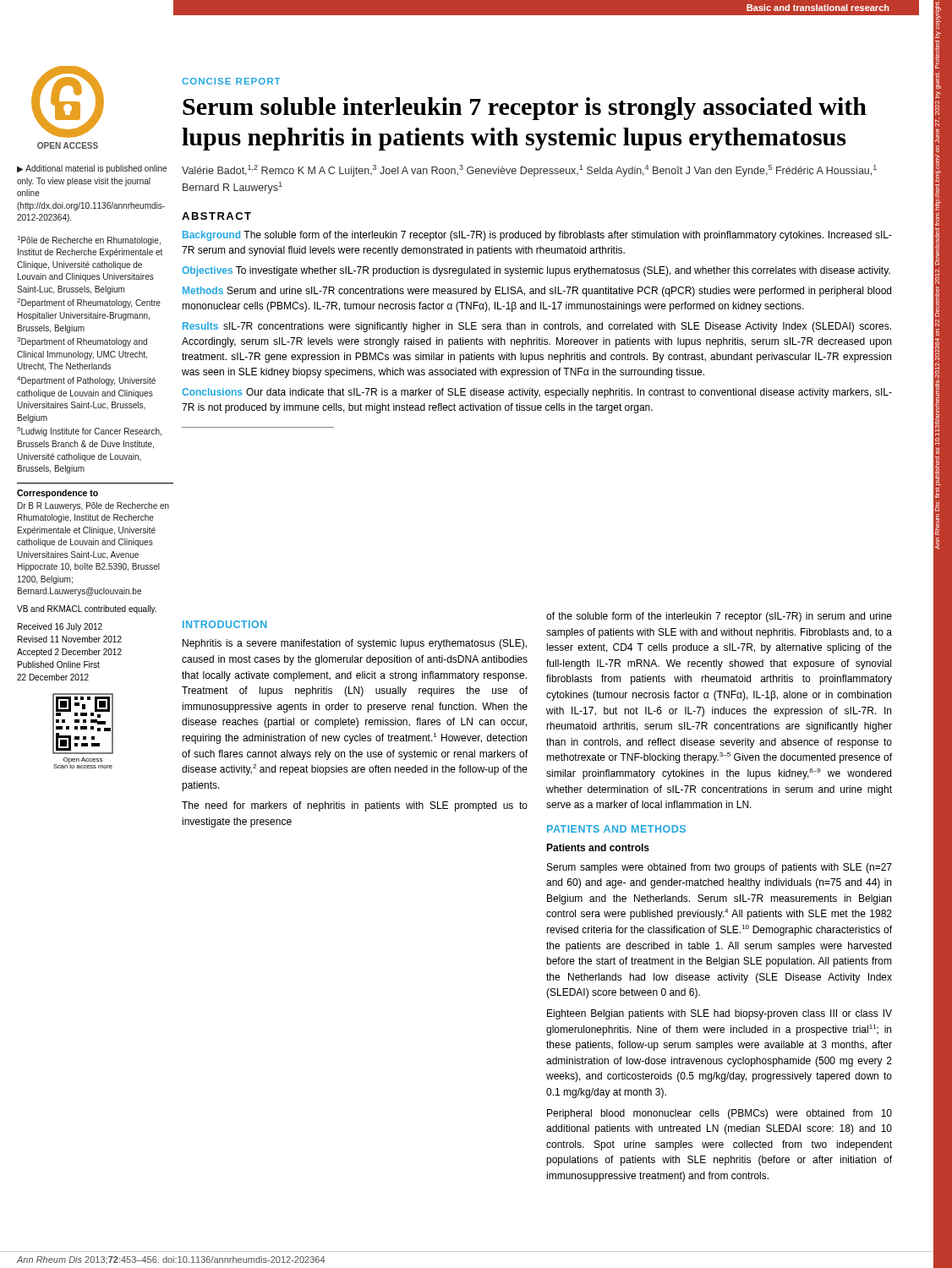Find the section header with the text "CONCISE REPORT"

tap(231, 81)
